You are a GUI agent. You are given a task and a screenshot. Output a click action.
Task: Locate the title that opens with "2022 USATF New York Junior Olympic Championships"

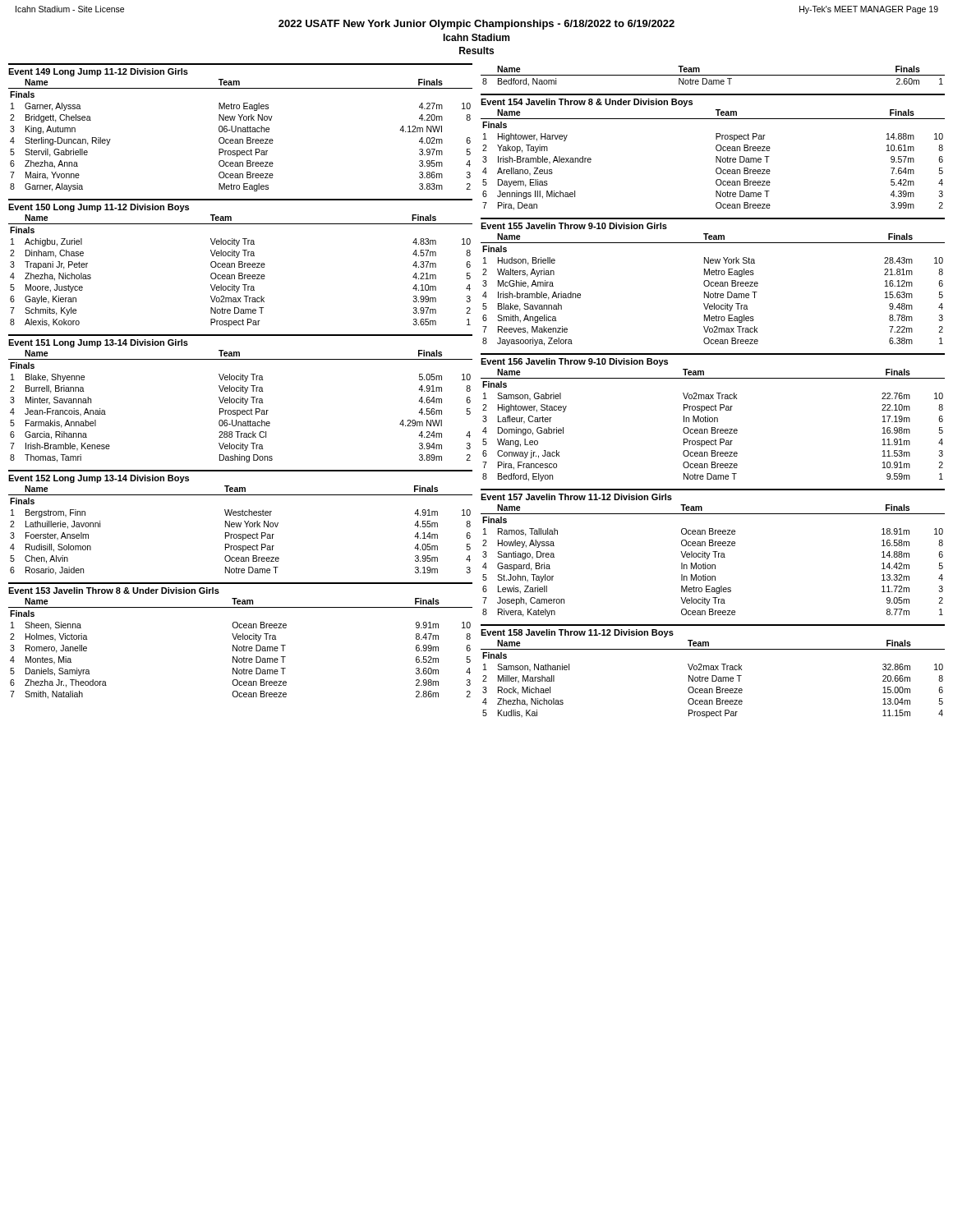pos(476,23)
